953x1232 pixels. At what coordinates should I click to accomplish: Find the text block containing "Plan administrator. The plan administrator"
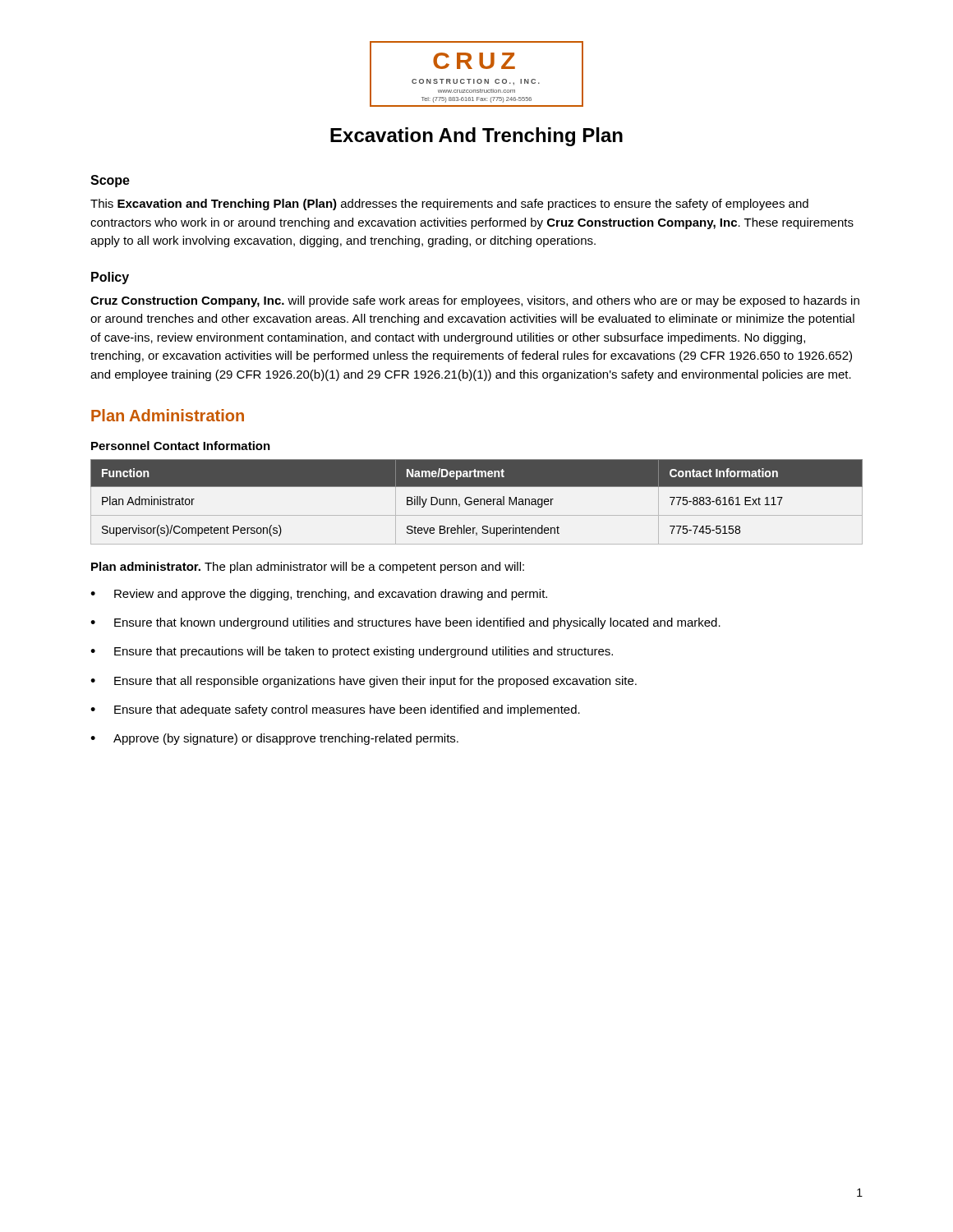tap(476, 567)
